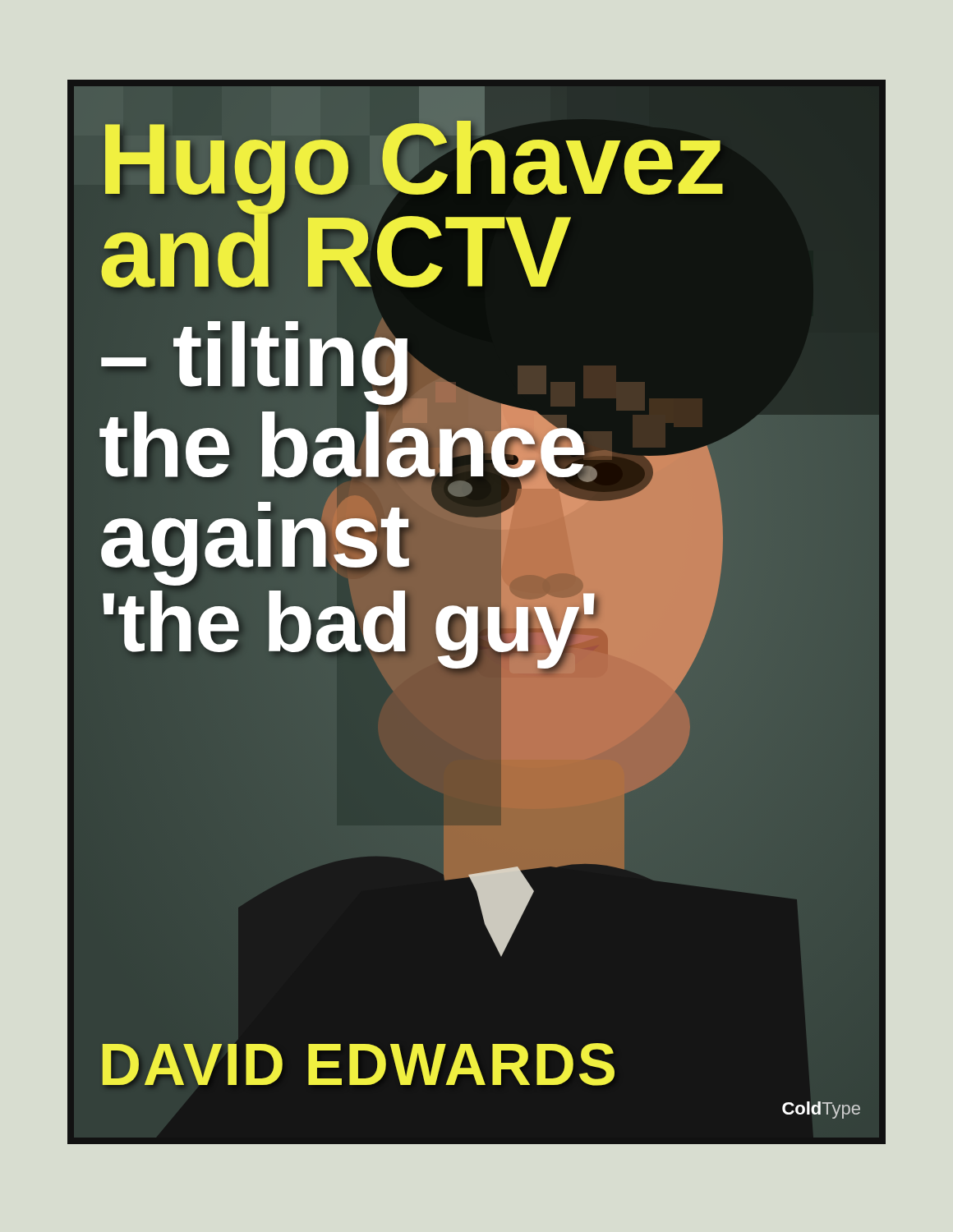Locate a illustration
Image resolution: width=953 pixels, height=1232 pixels.
click(476, 612)
